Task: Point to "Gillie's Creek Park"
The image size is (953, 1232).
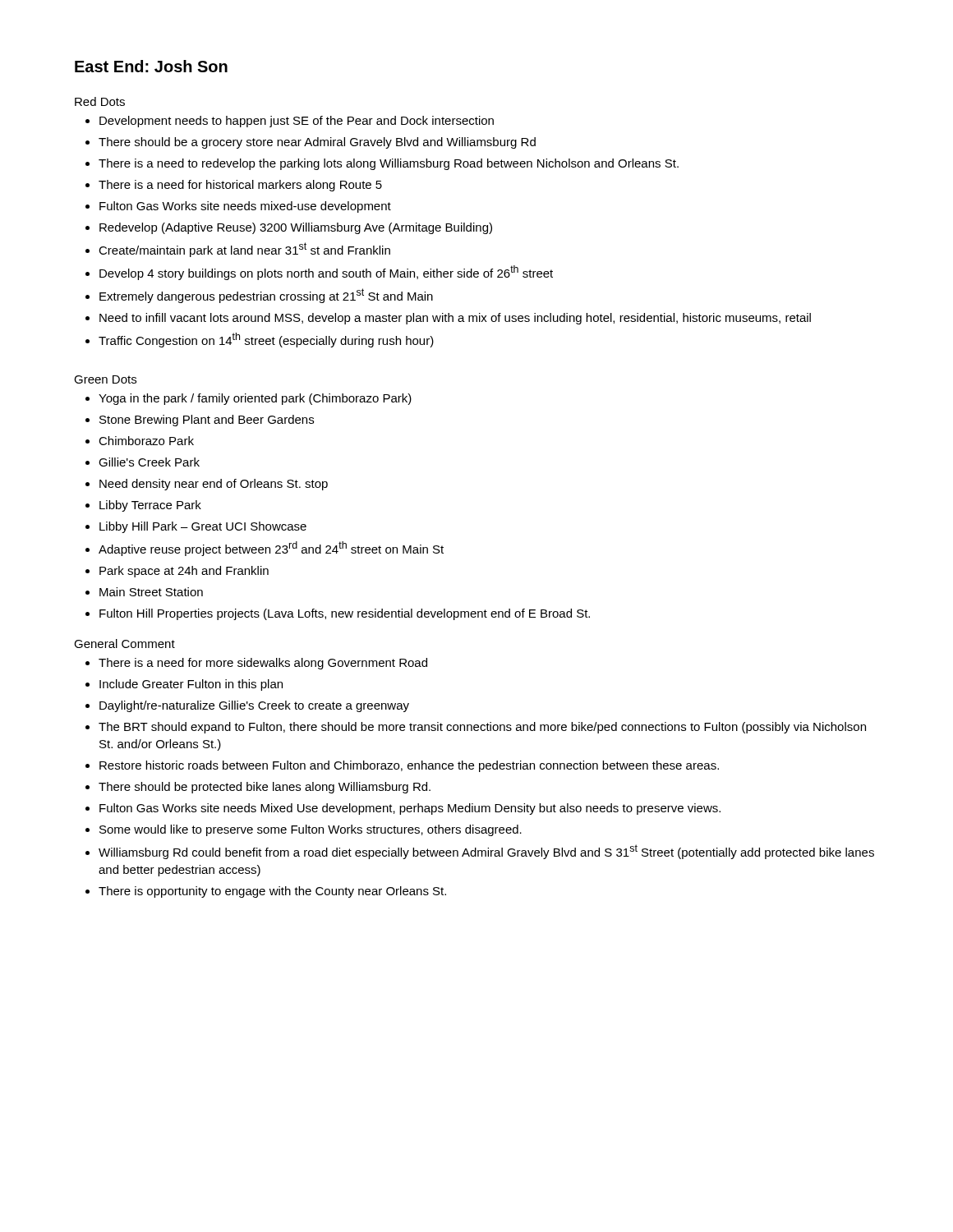Action: click(149, 462)
